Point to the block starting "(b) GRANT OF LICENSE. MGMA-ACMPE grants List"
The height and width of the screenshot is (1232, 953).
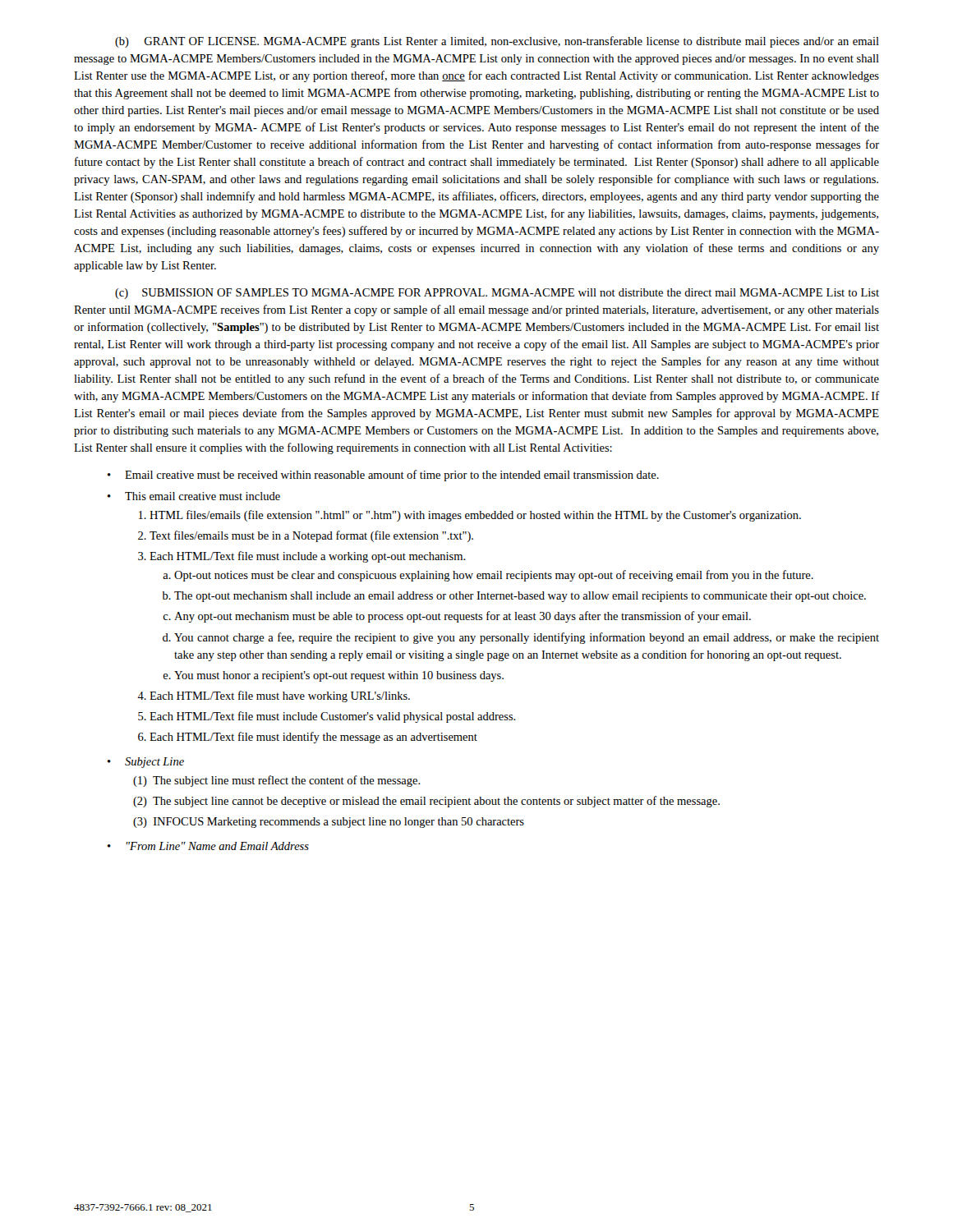pyautogui.click(x=476, y=154)
